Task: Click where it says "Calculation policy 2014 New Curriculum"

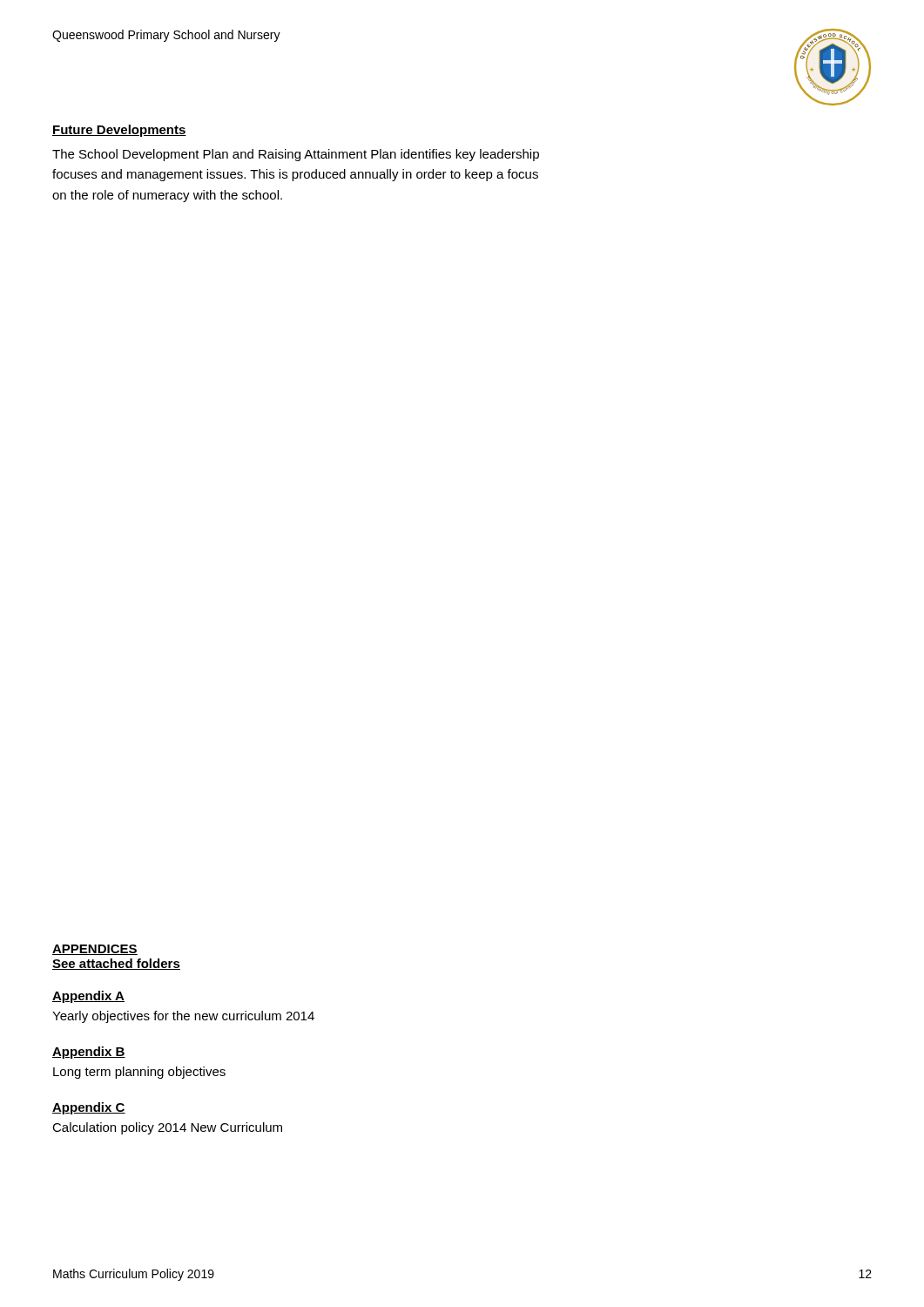Action: 168,1127
